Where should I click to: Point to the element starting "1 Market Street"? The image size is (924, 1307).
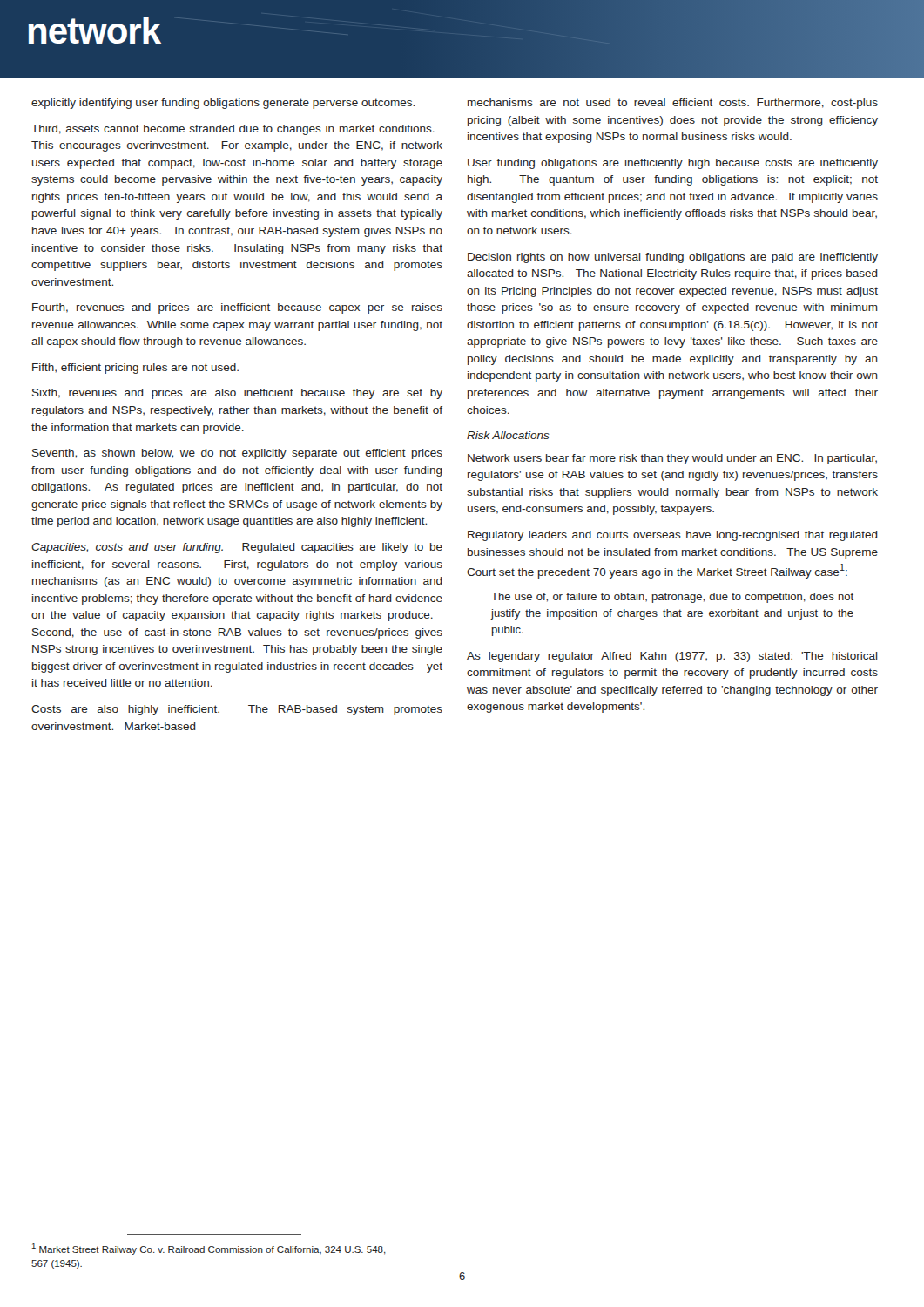pos(214,1252)
